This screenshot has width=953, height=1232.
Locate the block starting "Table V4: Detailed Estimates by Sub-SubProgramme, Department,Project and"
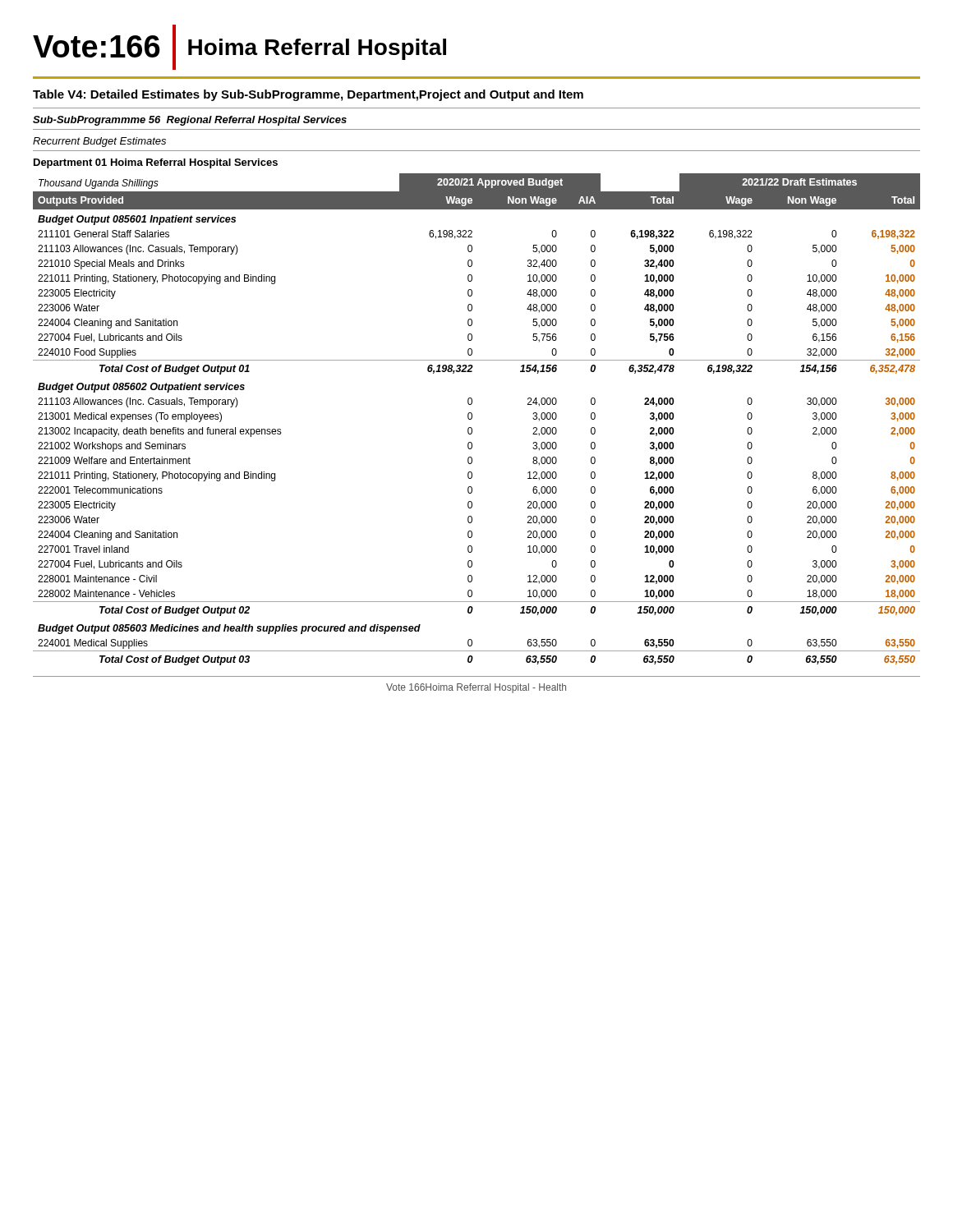[308, 94]
